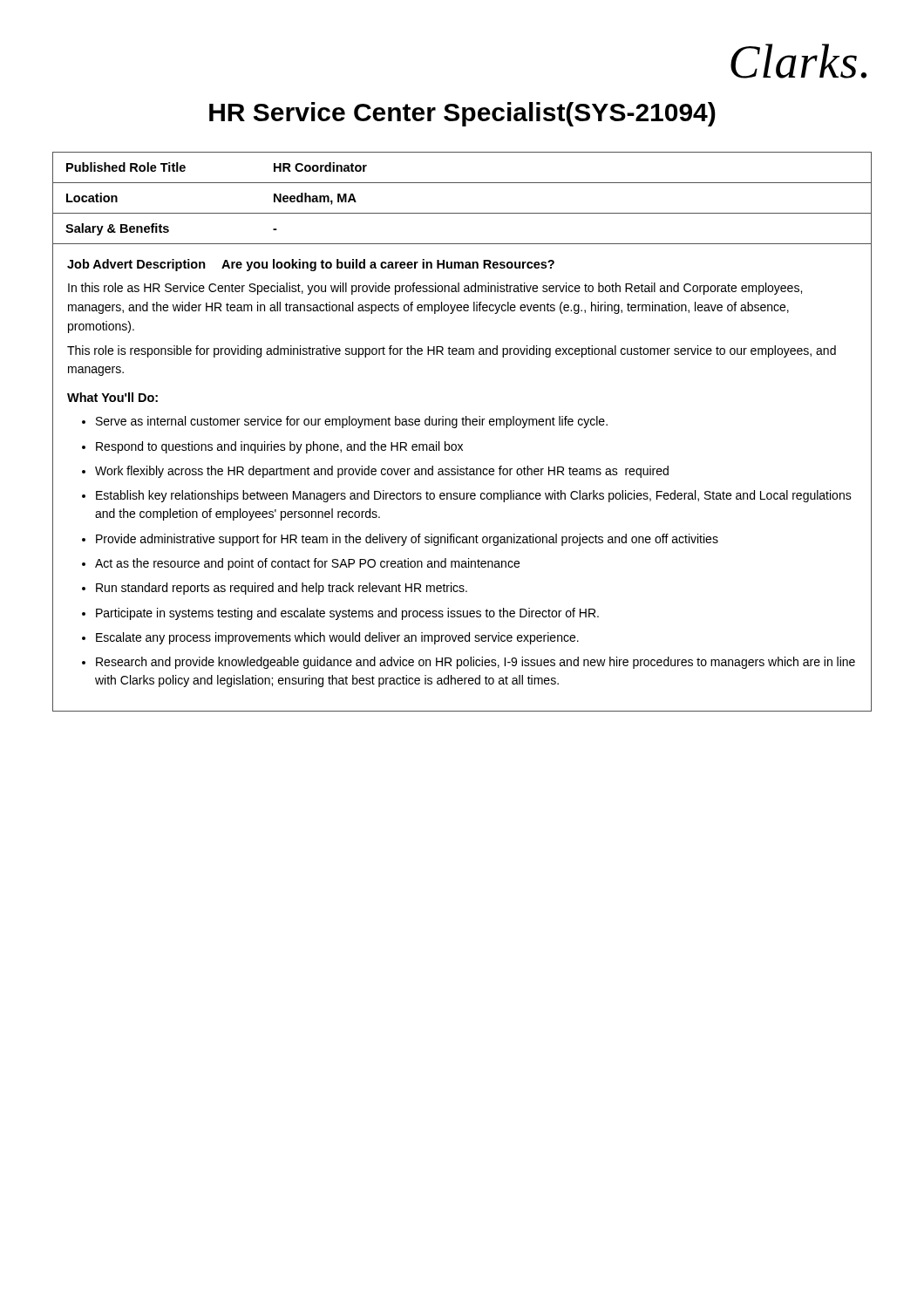Select the table that reads "Published Role Title"

462,198
